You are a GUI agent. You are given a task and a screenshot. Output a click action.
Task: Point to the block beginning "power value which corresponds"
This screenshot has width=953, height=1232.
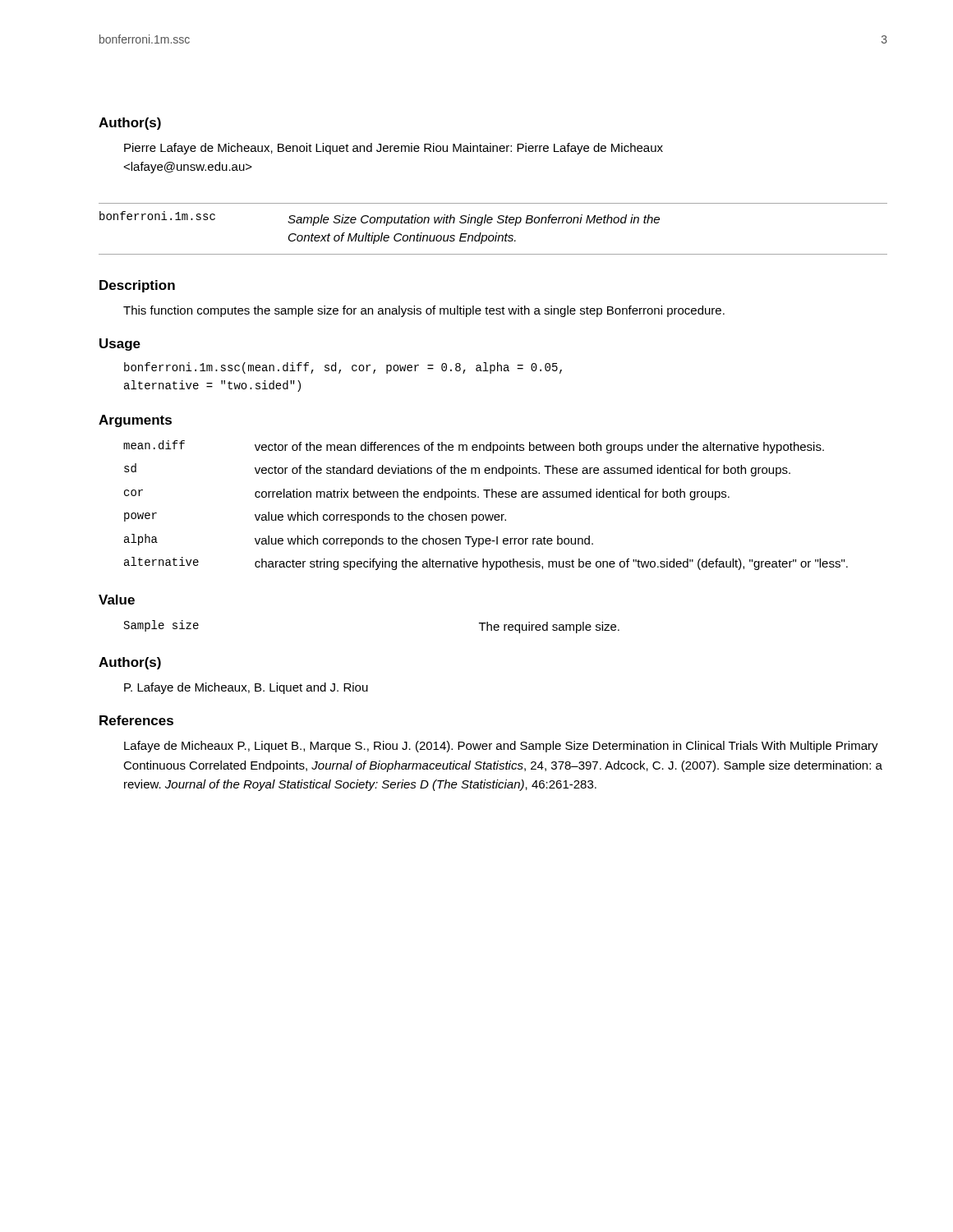click(505, 517)
